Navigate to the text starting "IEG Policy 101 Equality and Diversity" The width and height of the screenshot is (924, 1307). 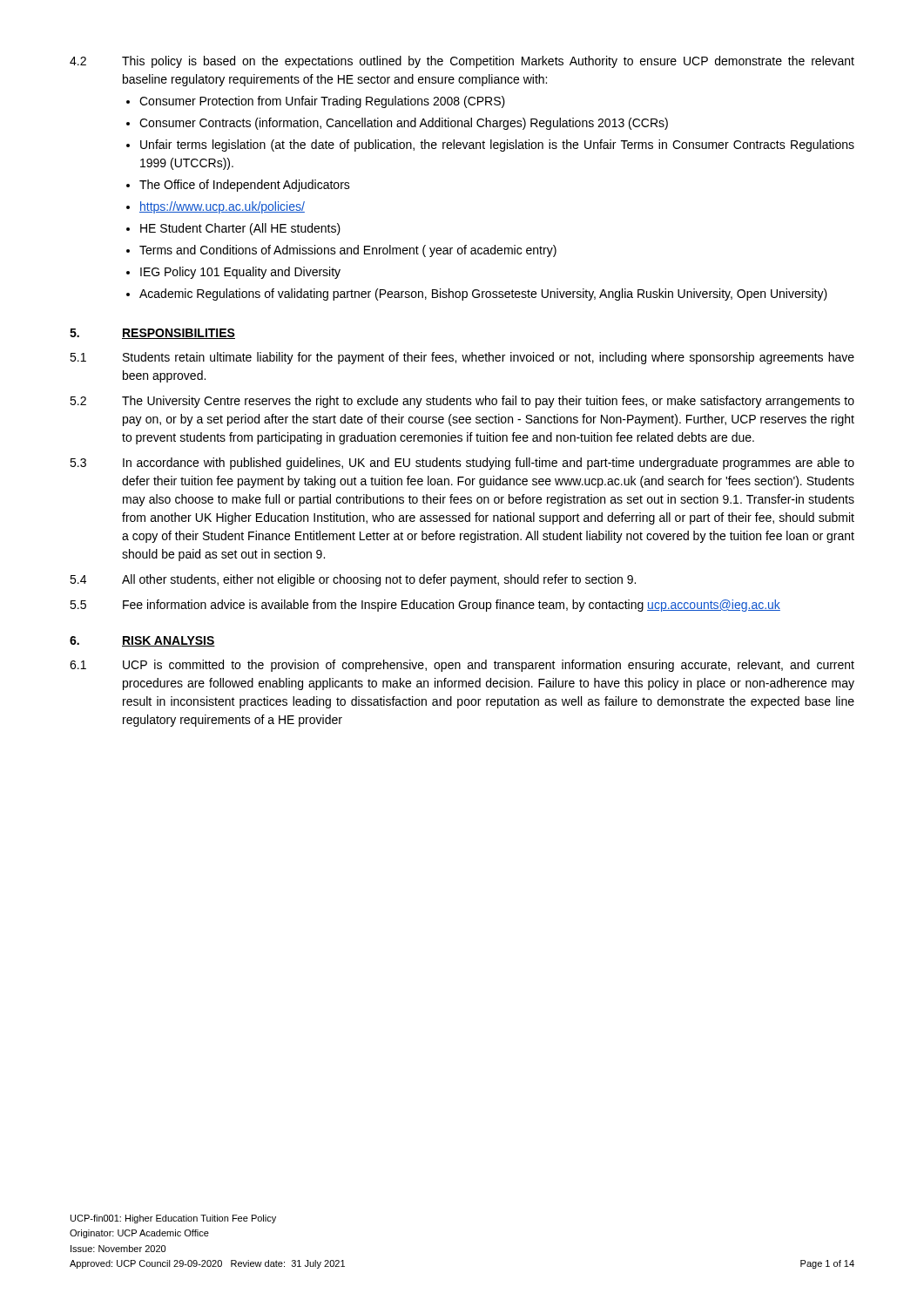tap(240, 272)
